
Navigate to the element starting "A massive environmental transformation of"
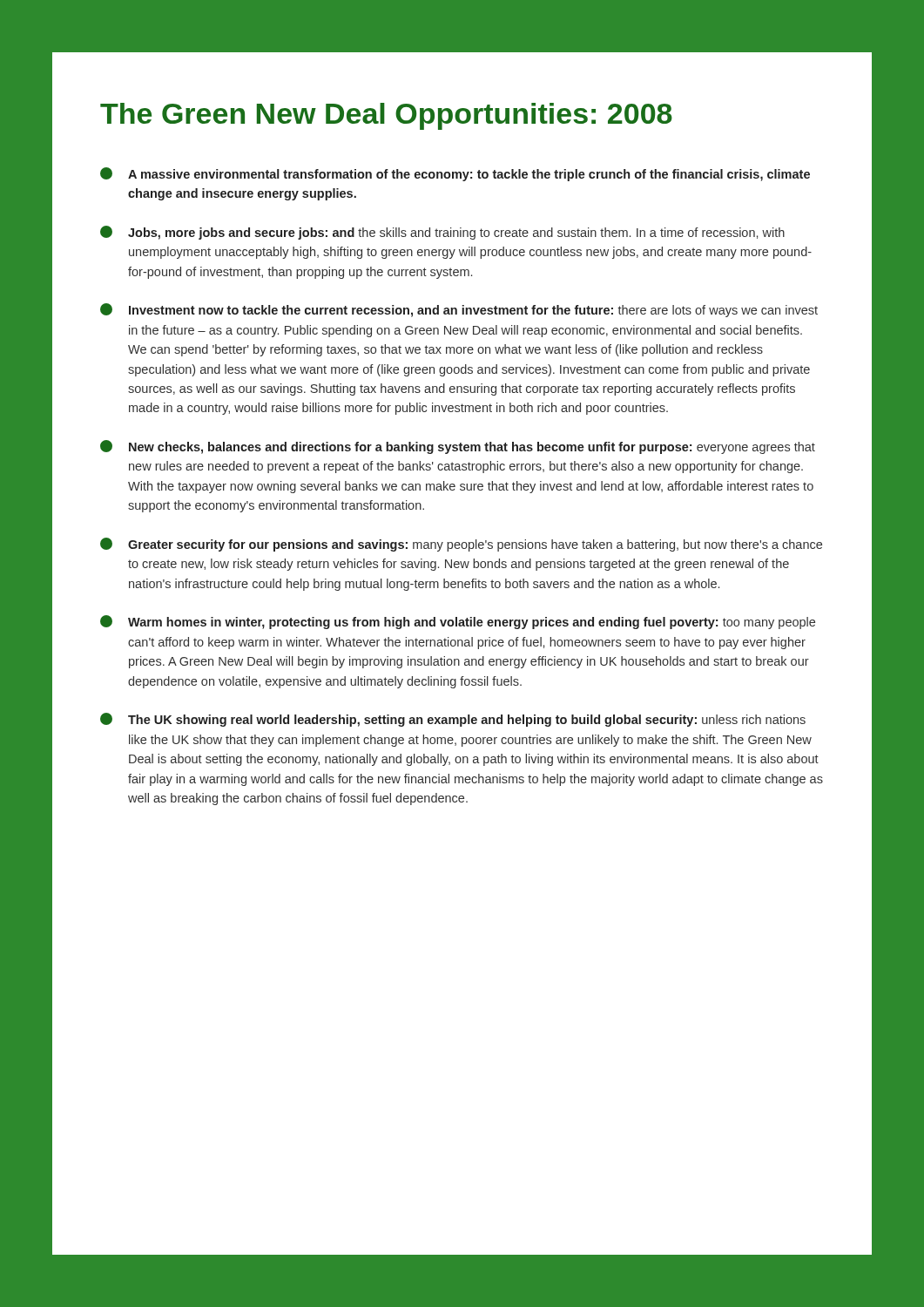[x=462, y=184]
